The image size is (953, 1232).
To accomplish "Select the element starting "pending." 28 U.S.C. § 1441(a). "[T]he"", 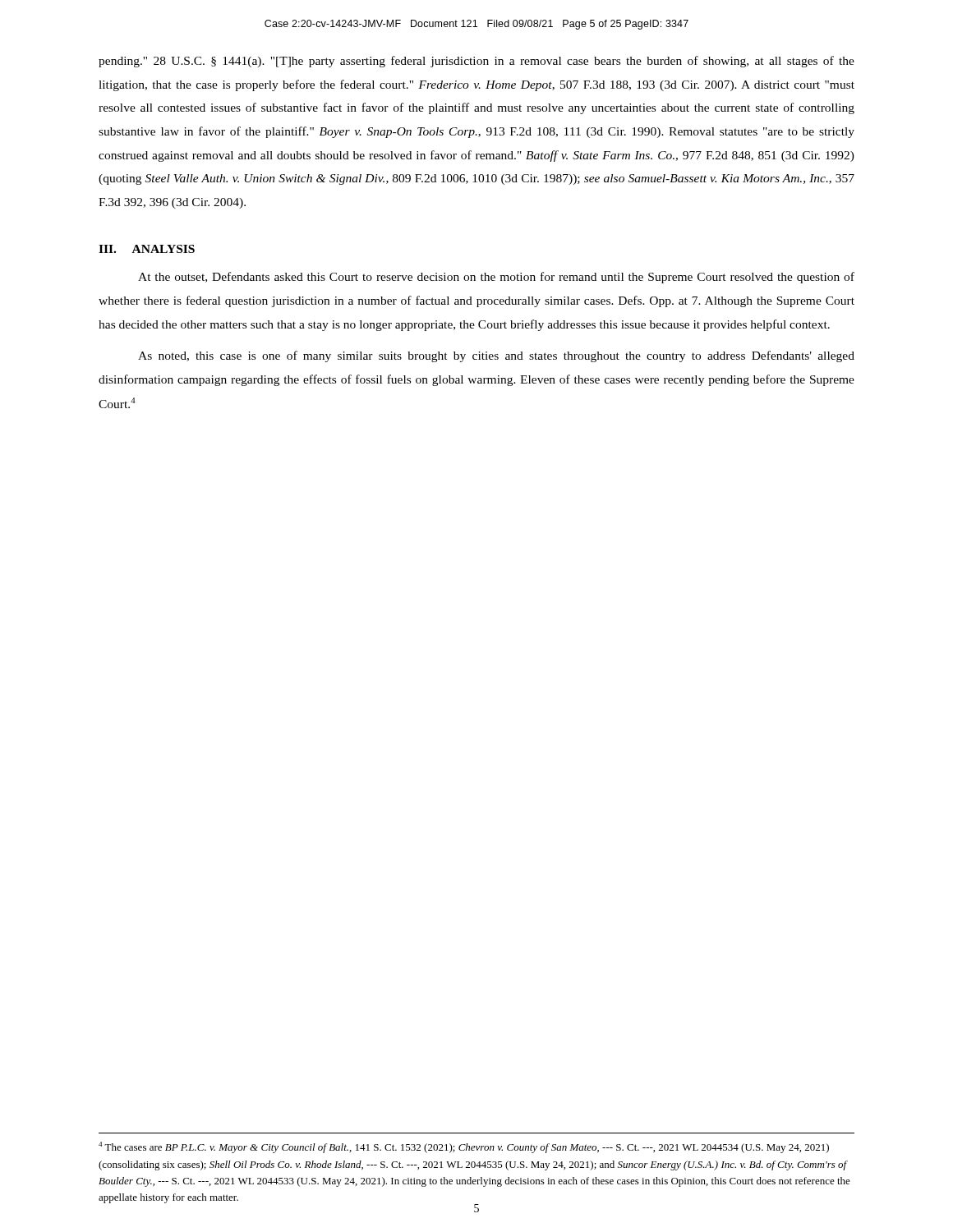I will pos(476,131).
